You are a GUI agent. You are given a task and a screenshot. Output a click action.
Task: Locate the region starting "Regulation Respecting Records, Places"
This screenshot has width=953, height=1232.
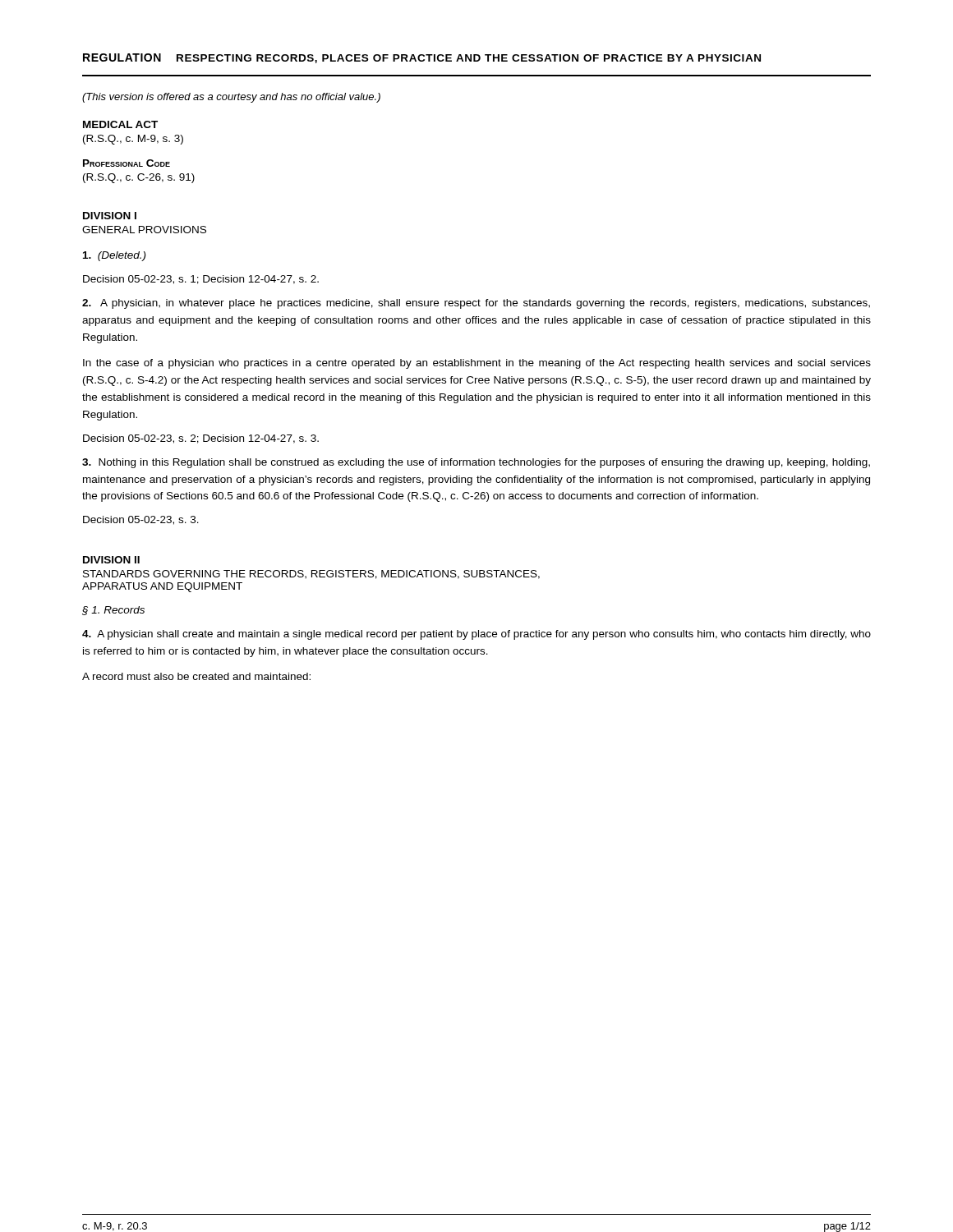(x=476, y=58)
